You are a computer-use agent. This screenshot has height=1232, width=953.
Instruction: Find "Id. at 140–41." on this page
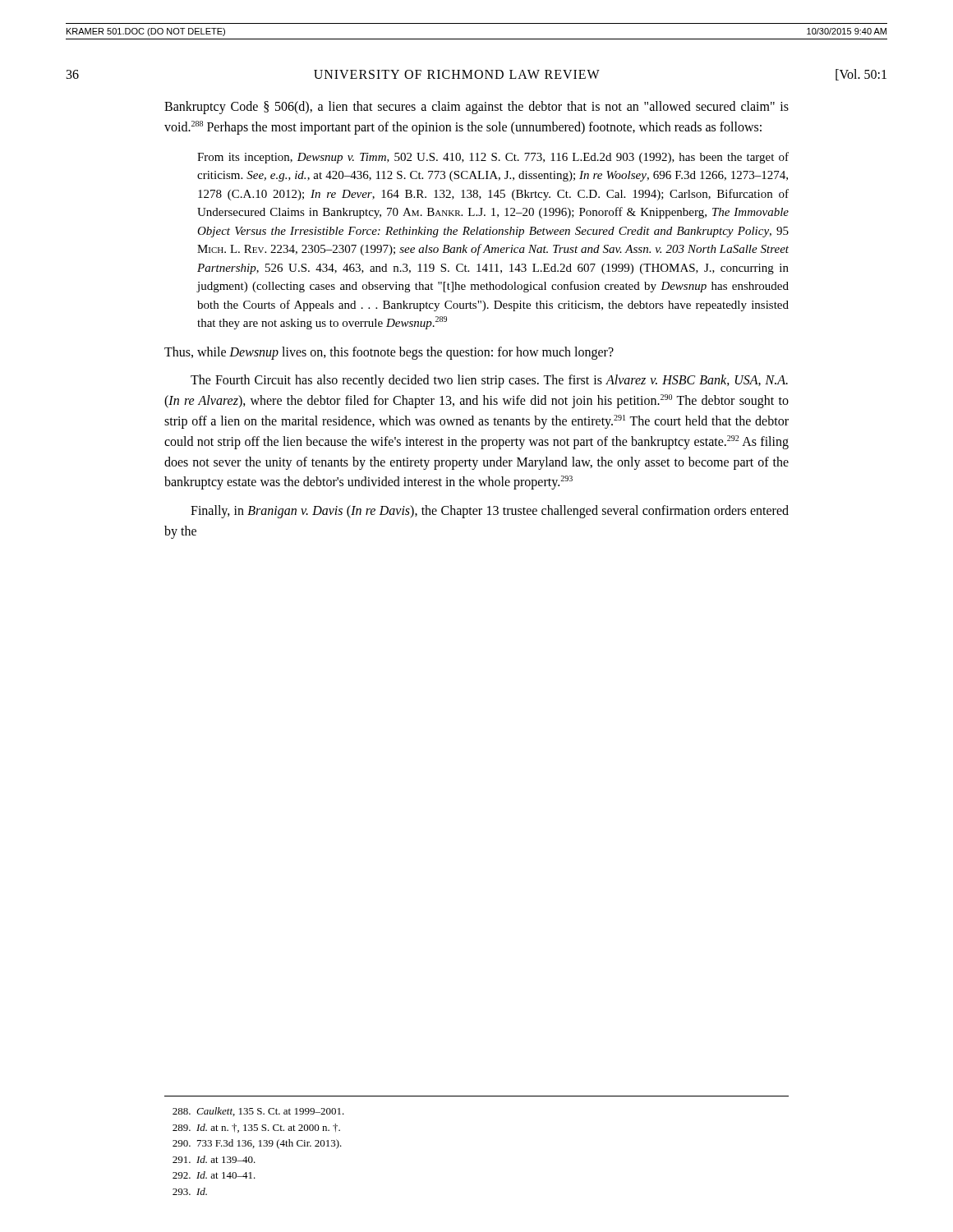click(210, 1175)
